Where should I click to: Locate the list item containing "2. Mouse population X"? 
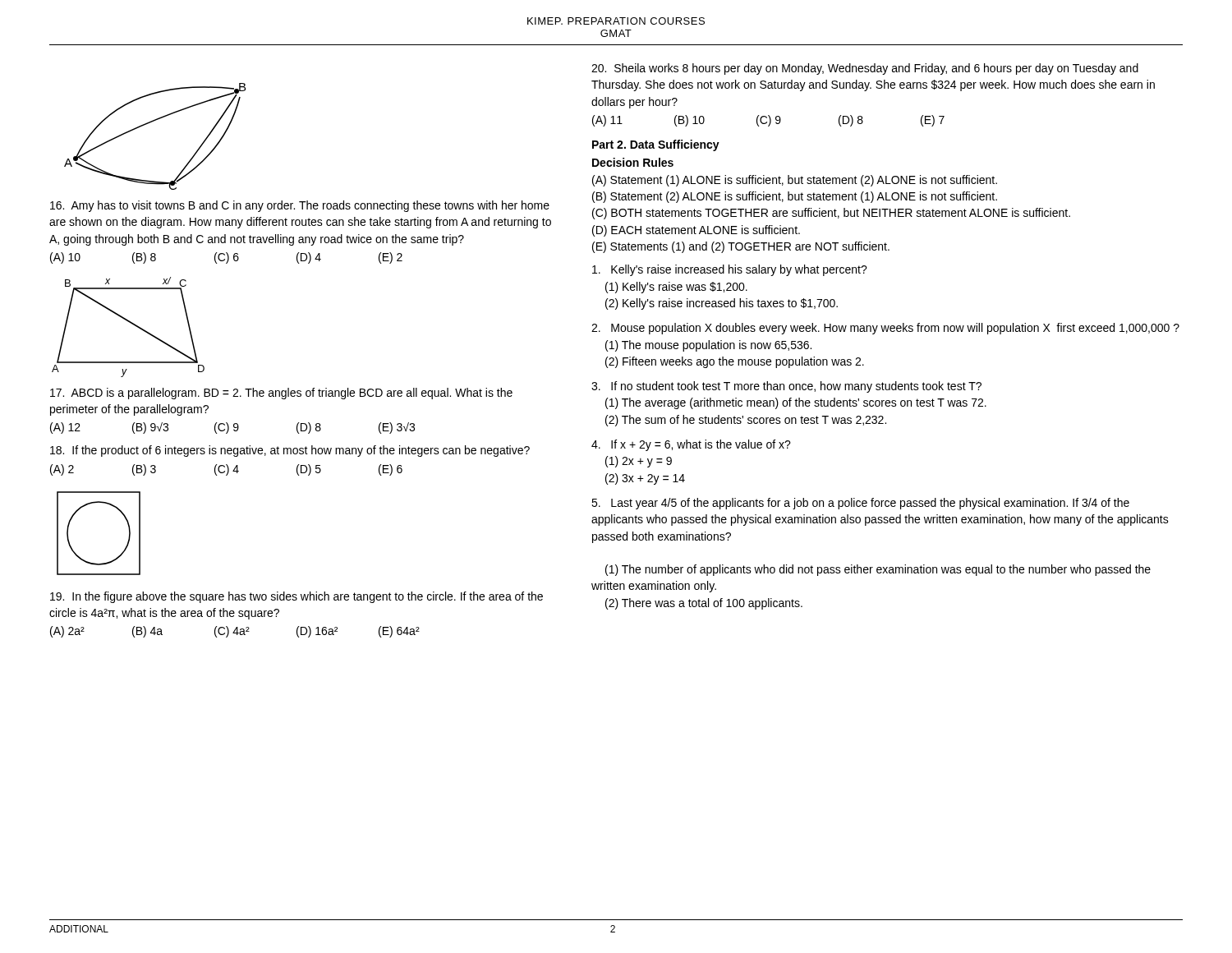tap(885, 329)
